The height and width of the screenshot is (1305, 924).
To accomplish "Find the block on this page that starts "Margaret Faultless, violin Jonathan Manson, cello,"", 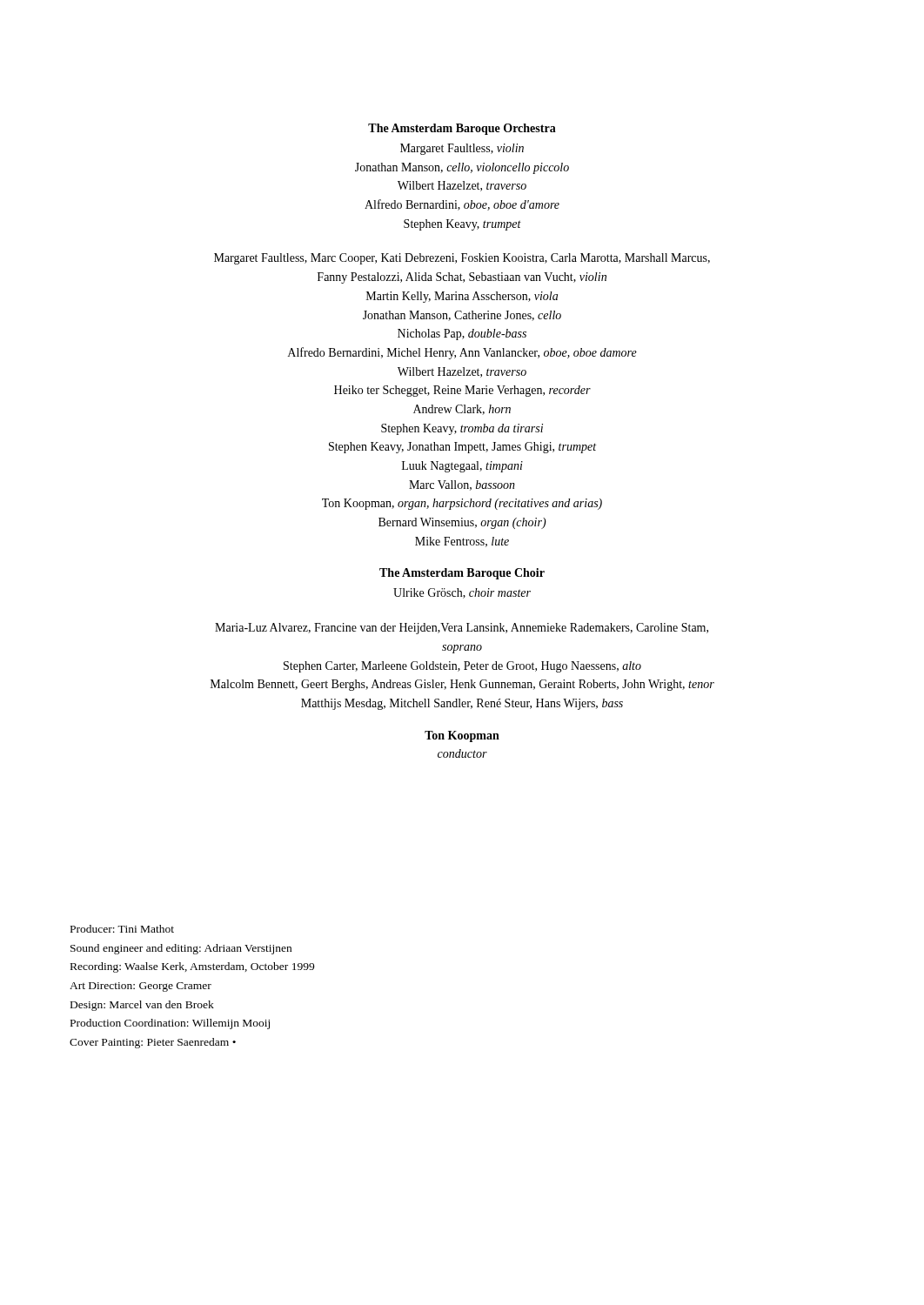I will pyautogui.click(x=462, y=186).
